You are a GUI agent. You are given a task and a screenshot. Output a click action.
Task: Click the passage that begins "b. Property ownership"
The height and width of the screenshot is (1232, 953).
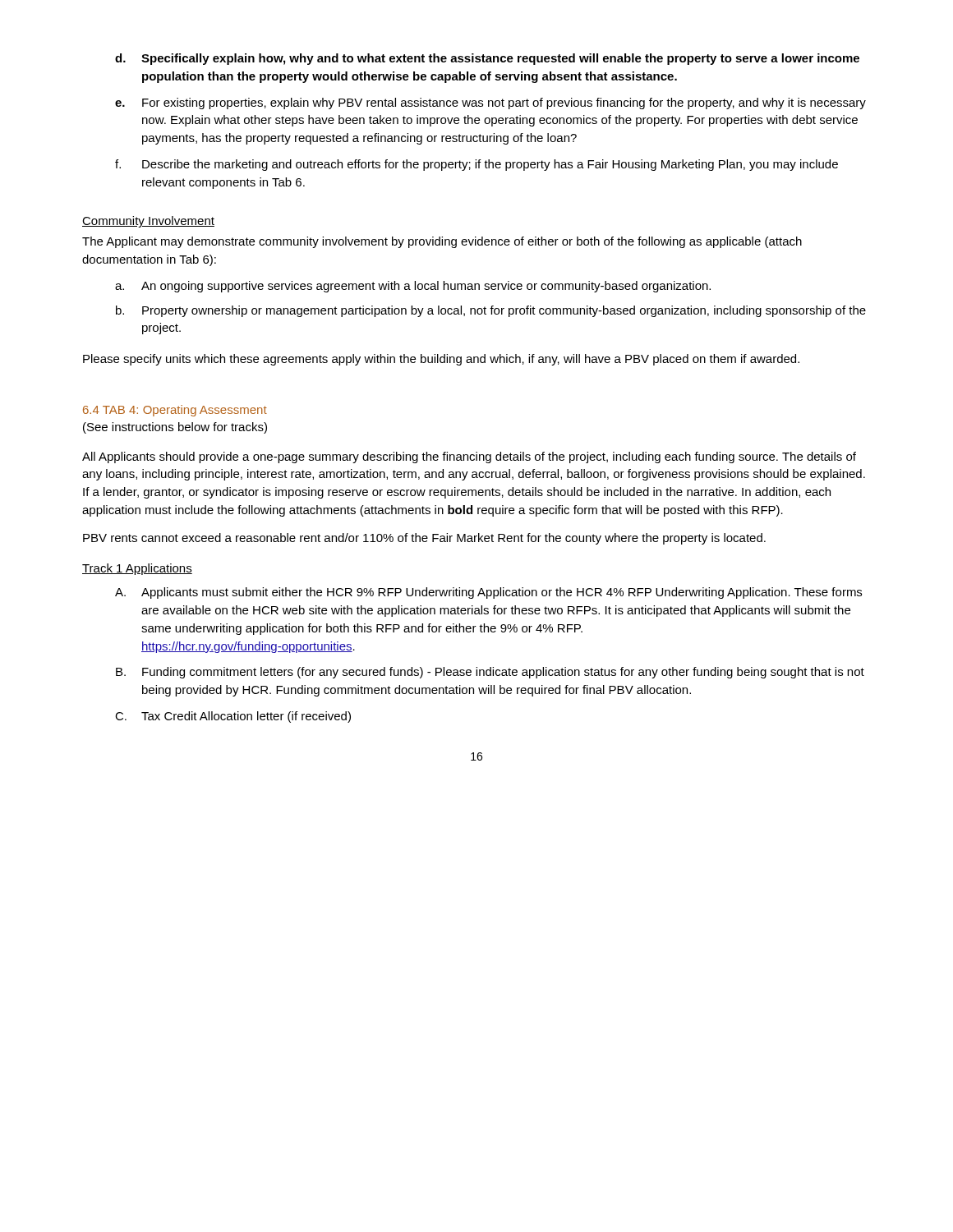click(x=493, y=319)
